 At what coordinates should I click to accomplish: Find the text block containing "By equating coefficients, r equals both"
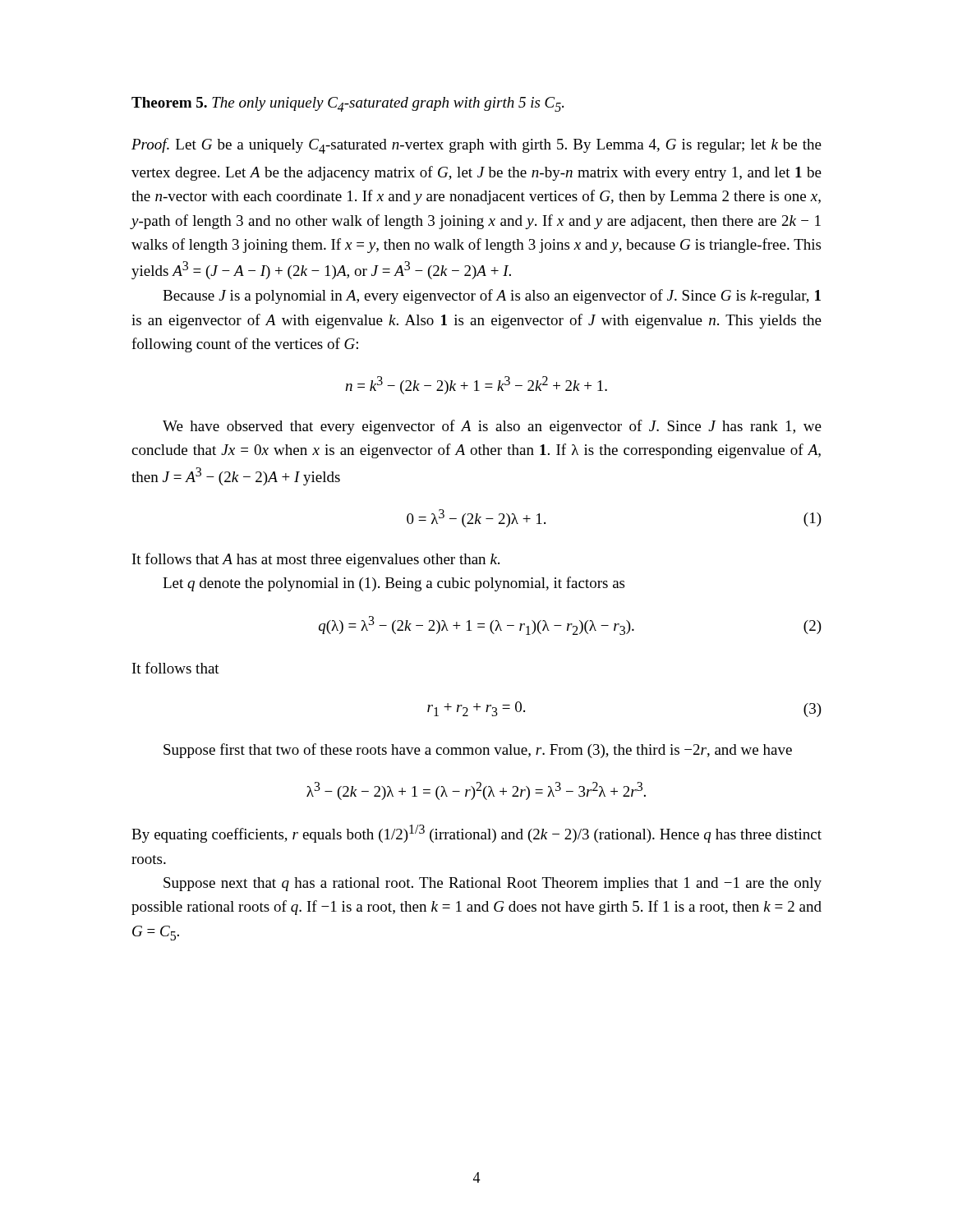click(476, 845)
